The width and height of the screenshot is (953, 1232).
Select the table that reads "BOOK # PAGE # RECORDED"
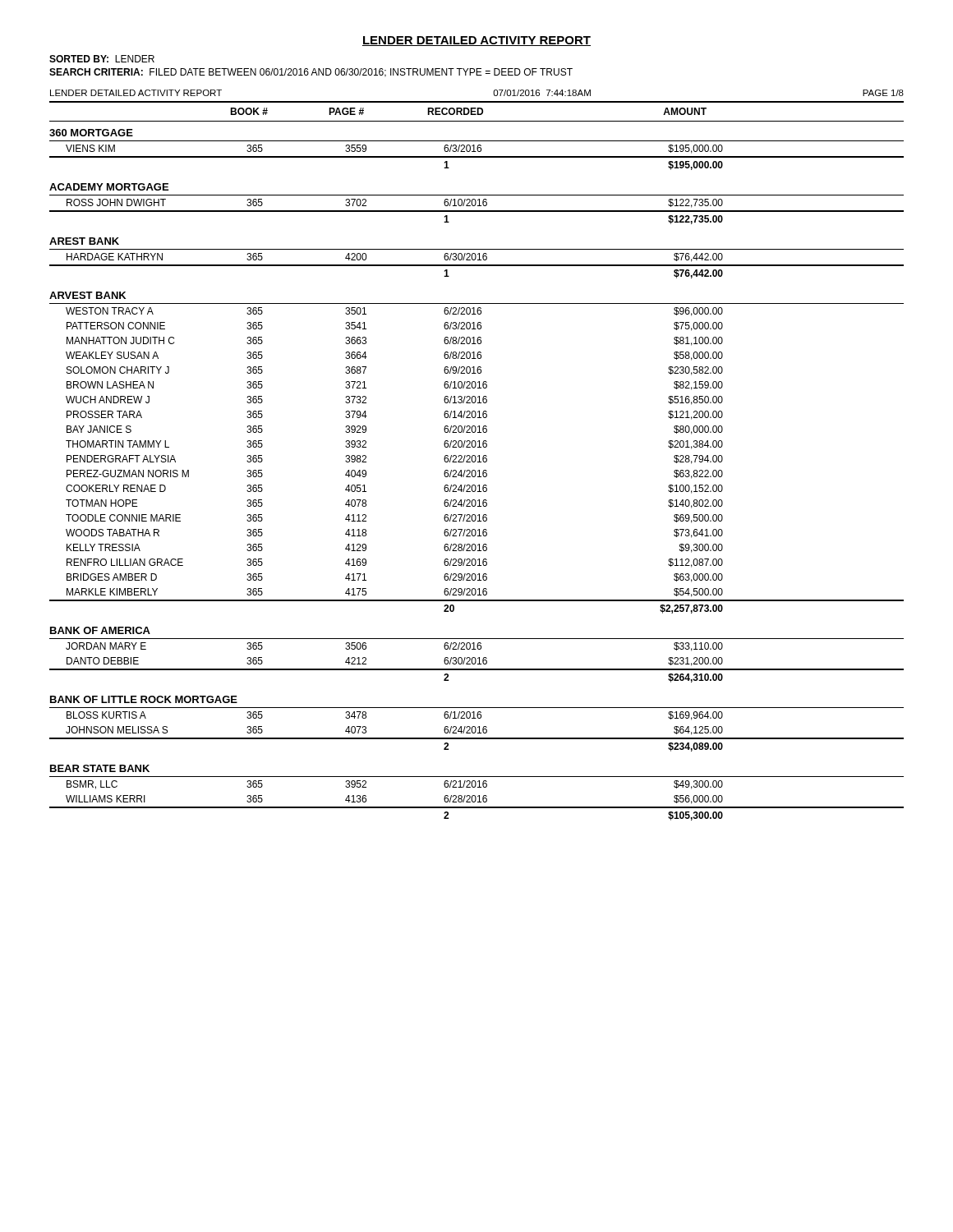click(x=476, y=462)
